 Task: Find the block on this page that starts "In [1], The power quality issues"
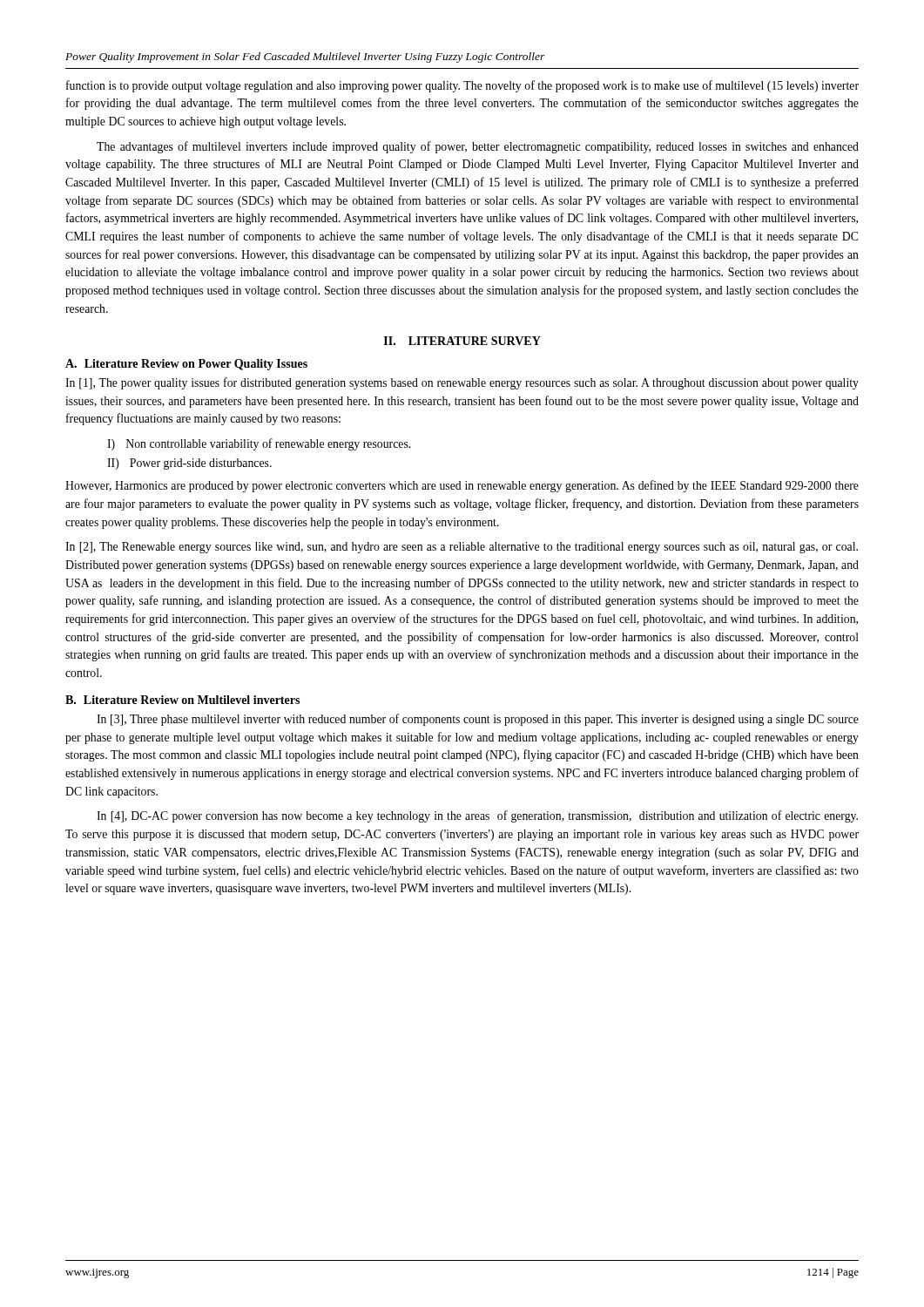tap(462, 401)
